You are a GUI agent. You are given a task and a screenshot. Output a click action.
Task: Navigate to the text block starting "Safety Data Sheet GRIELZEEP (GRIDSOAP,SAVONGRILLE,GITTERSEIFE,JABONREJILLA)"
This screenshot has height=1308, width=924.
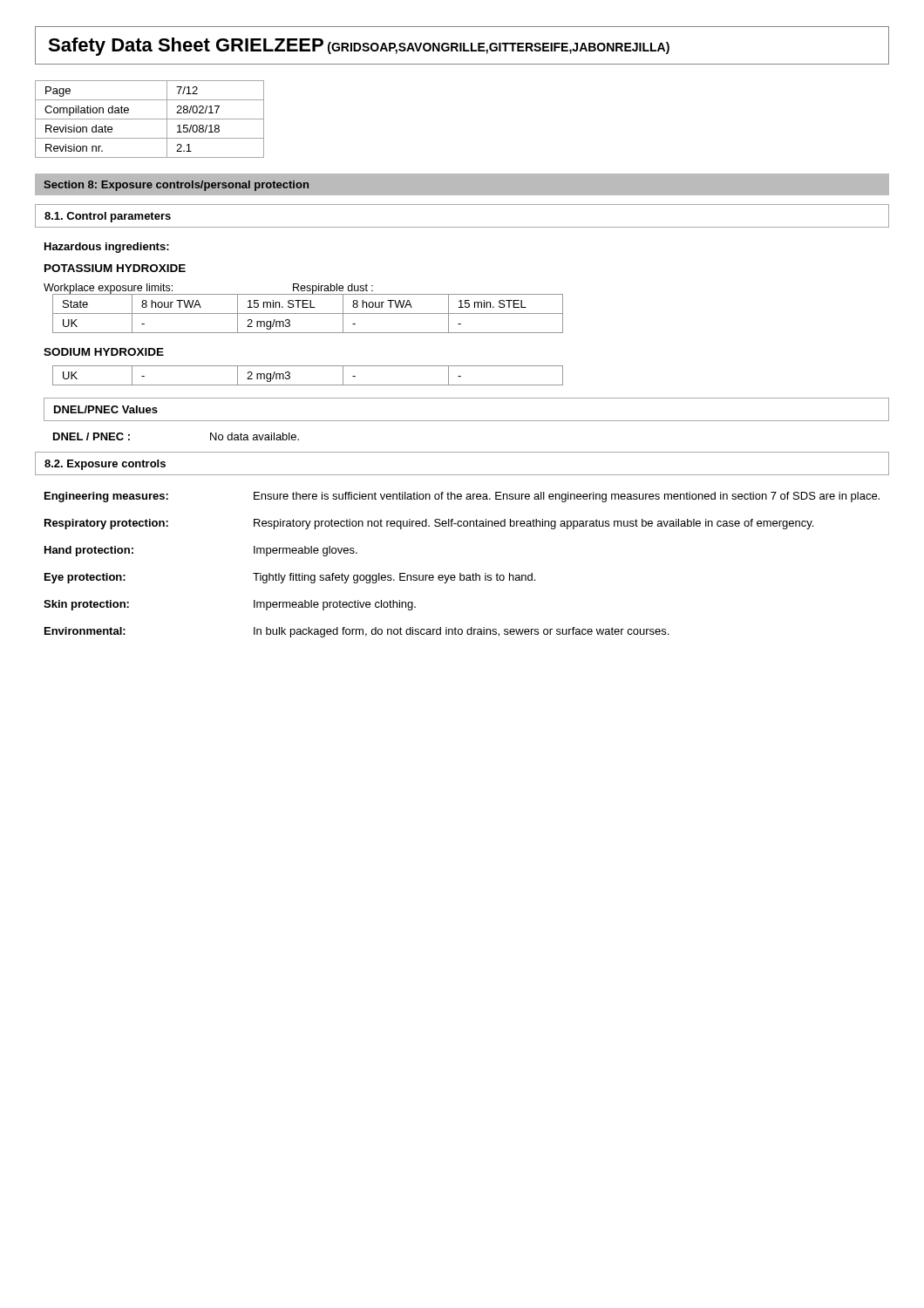click(359, 45)
